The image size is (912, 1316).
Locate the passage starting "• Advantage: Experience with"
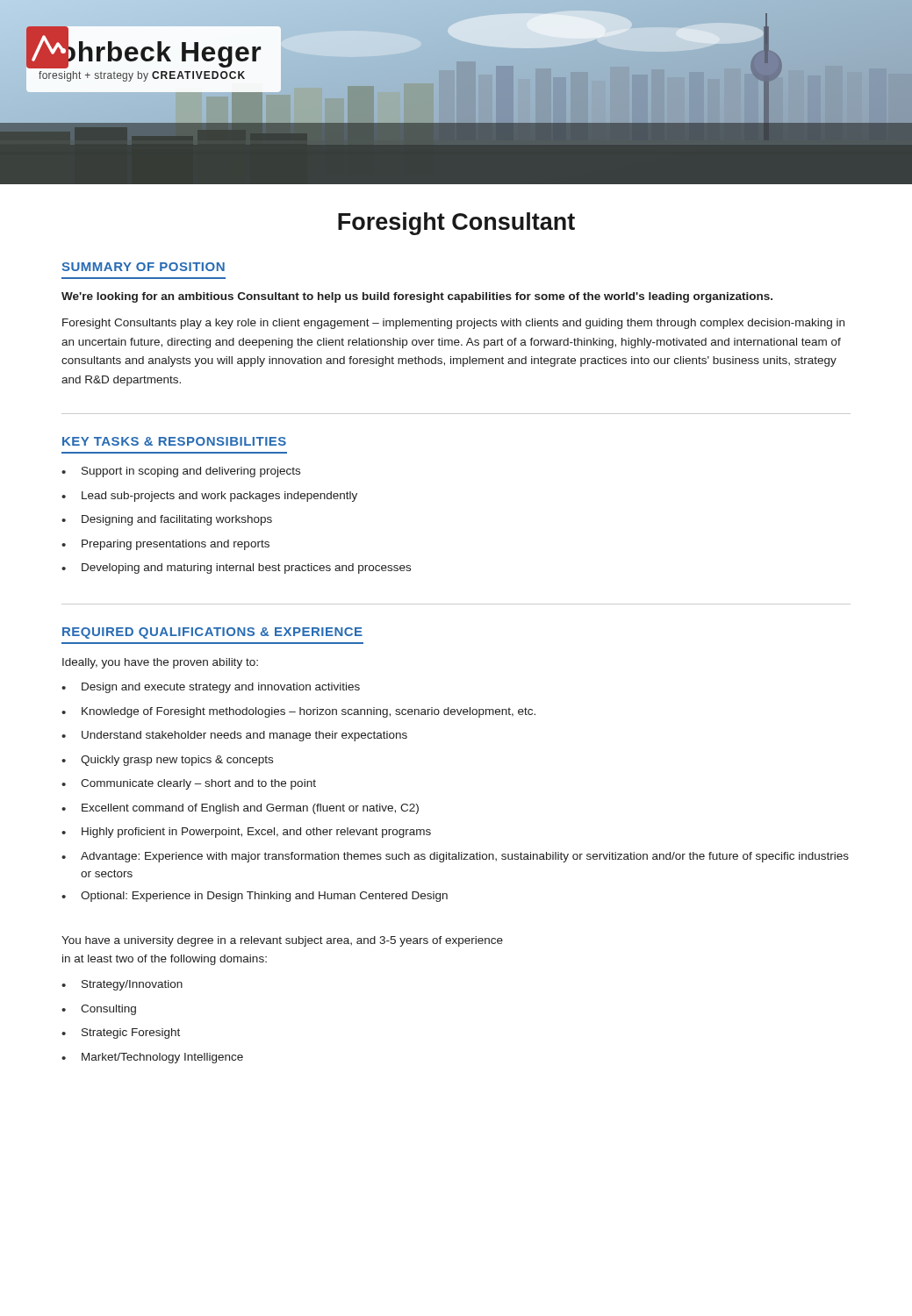coord(456,865)
